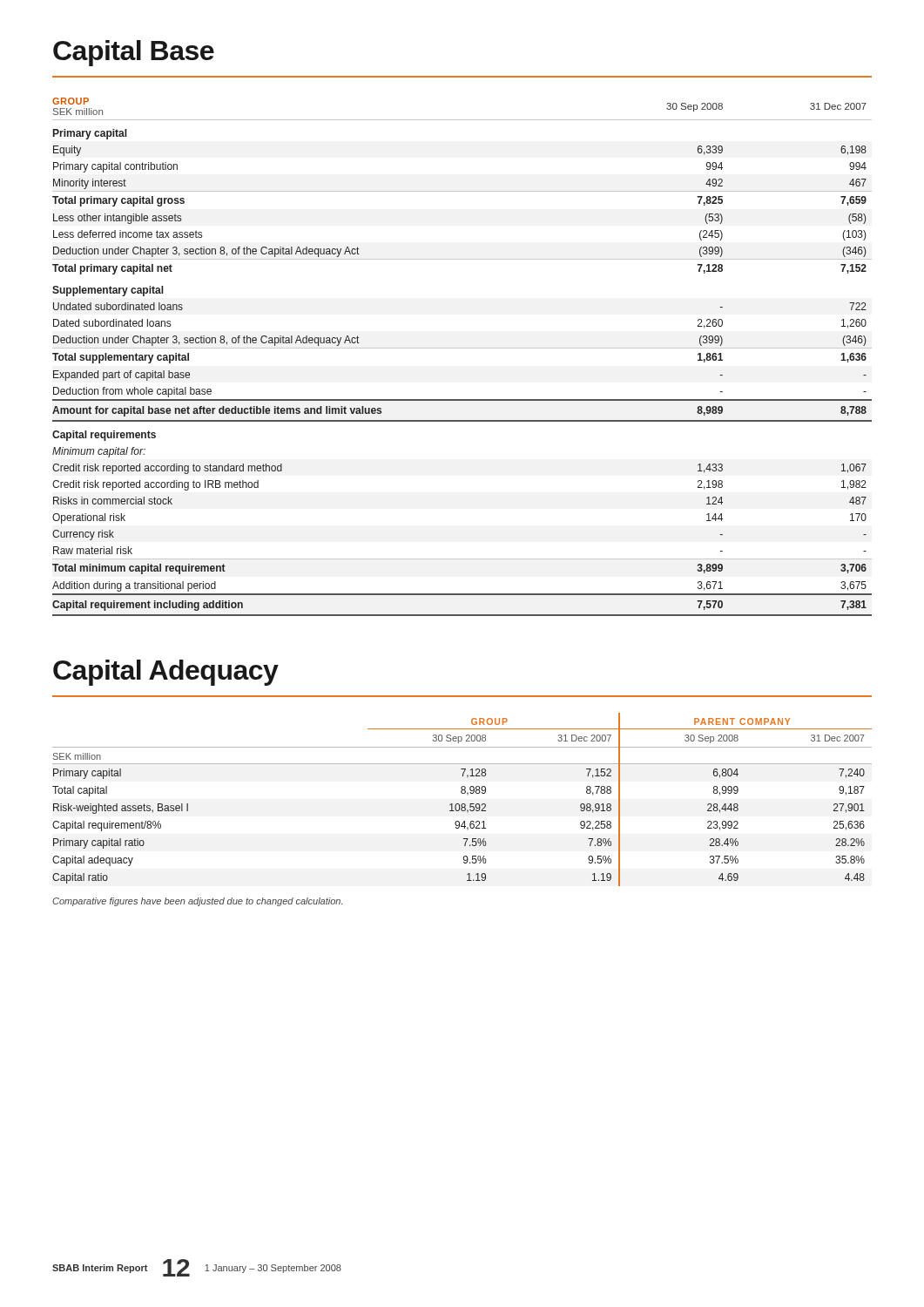Click on the passage starting "Capital Base"
924x1307 pixels.
coord(133,51)
